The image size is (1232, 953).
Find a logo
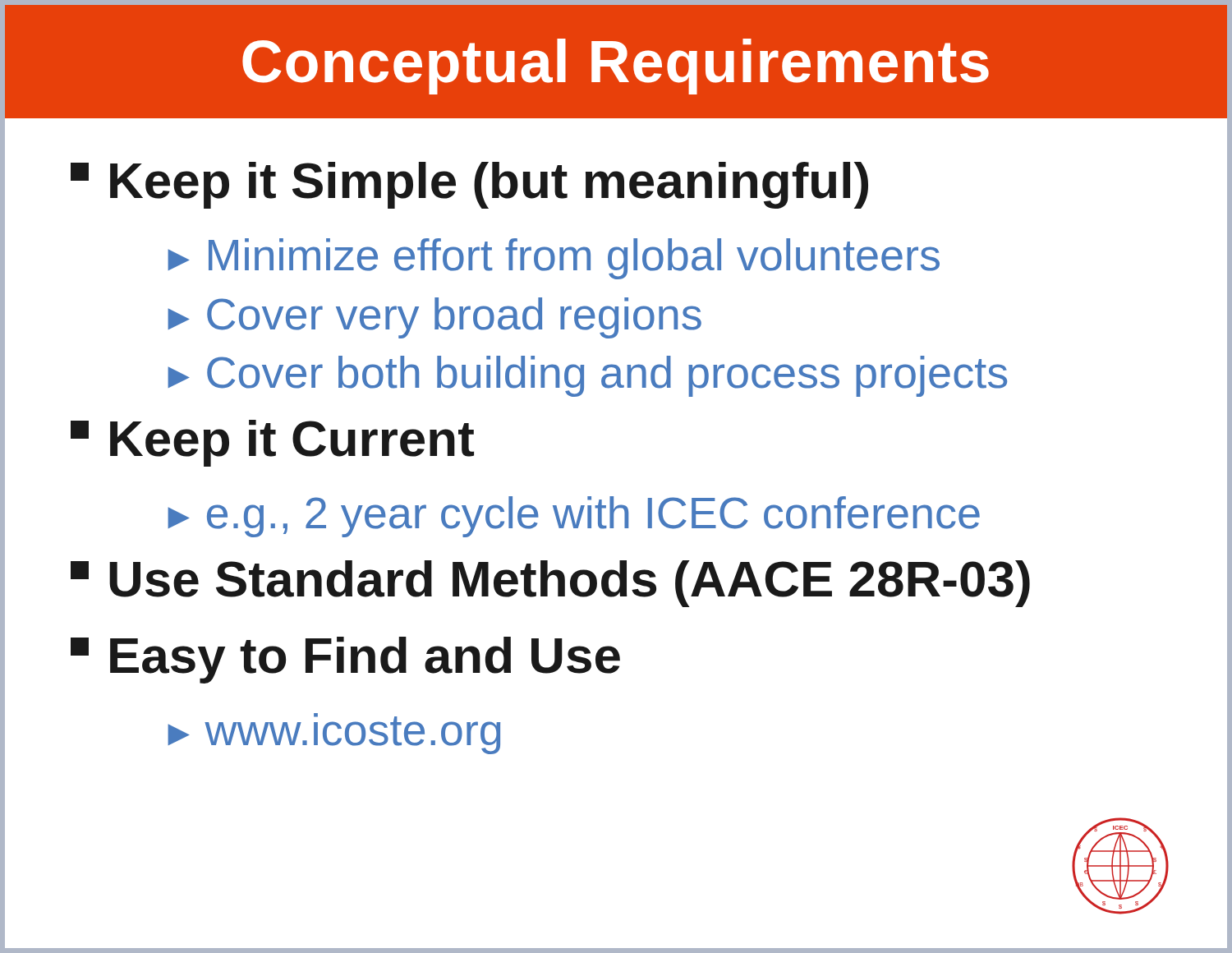pos(1120,866)
